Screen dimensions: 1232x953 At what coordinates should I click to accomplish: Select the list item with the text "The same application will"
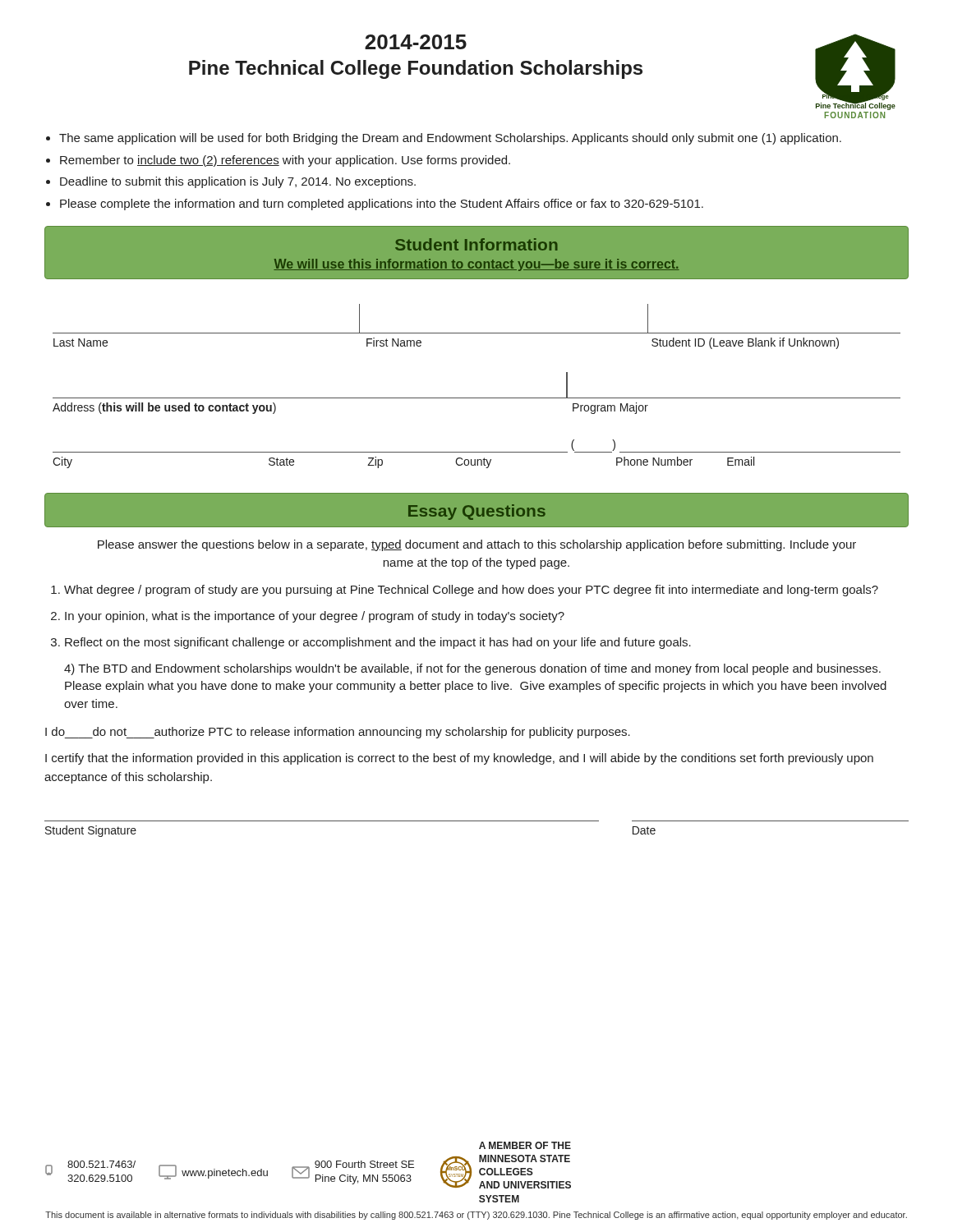point(451,137)
